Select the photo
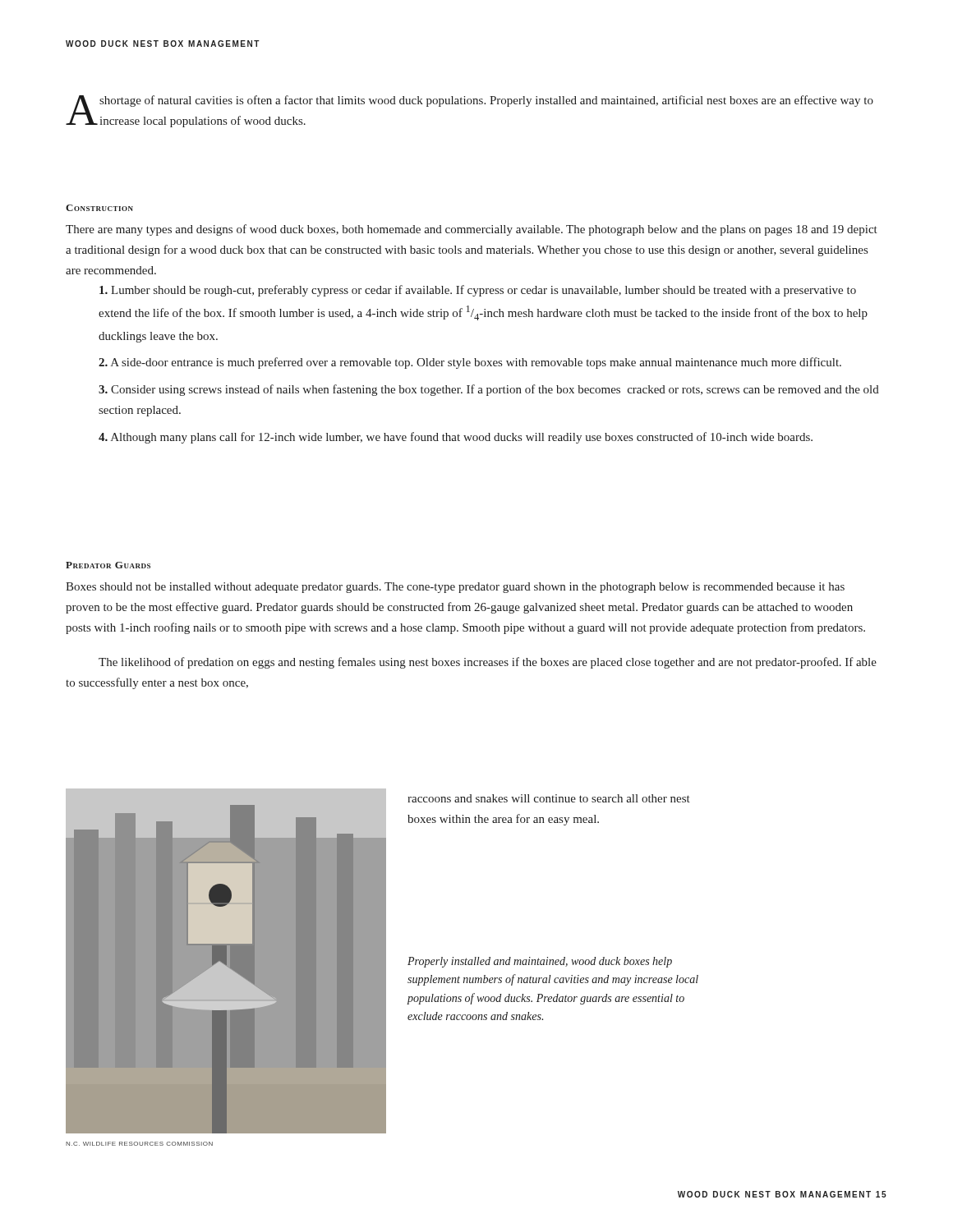 pyautogui.click(x=226, y=969)
